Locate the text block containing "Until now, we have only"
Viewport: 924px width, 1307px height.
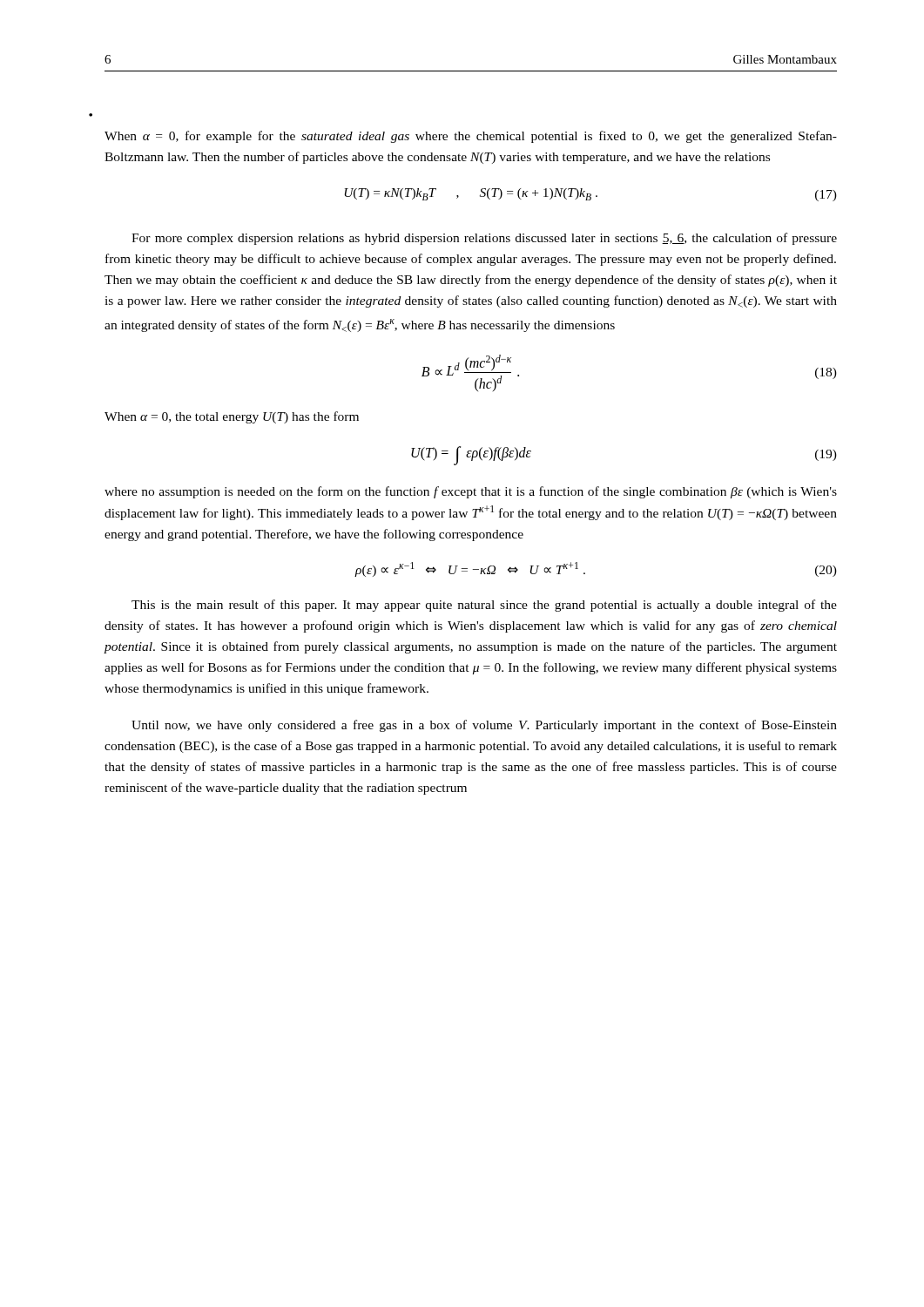tap(471, 756)
